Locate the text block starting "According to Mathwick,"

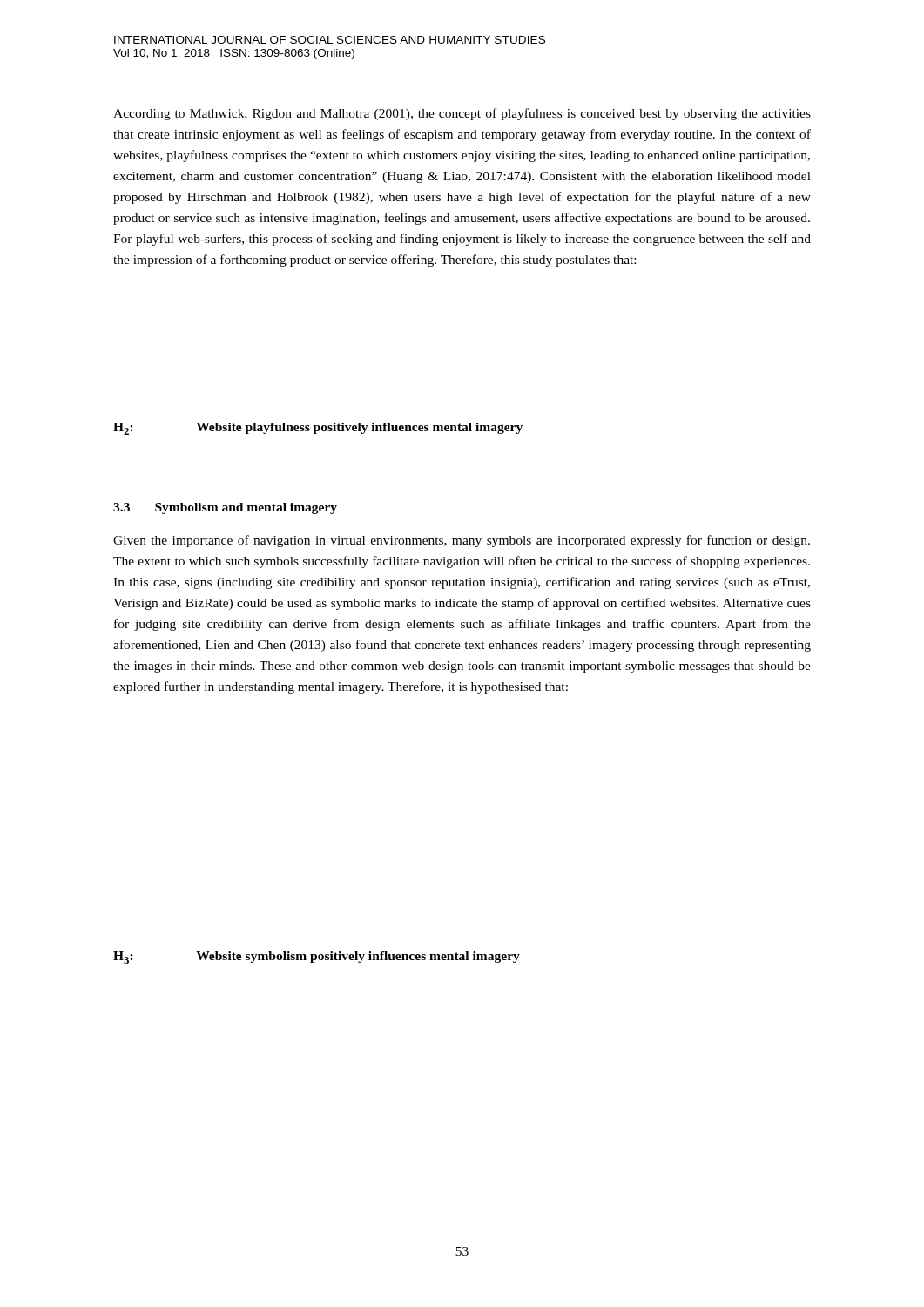462,187
